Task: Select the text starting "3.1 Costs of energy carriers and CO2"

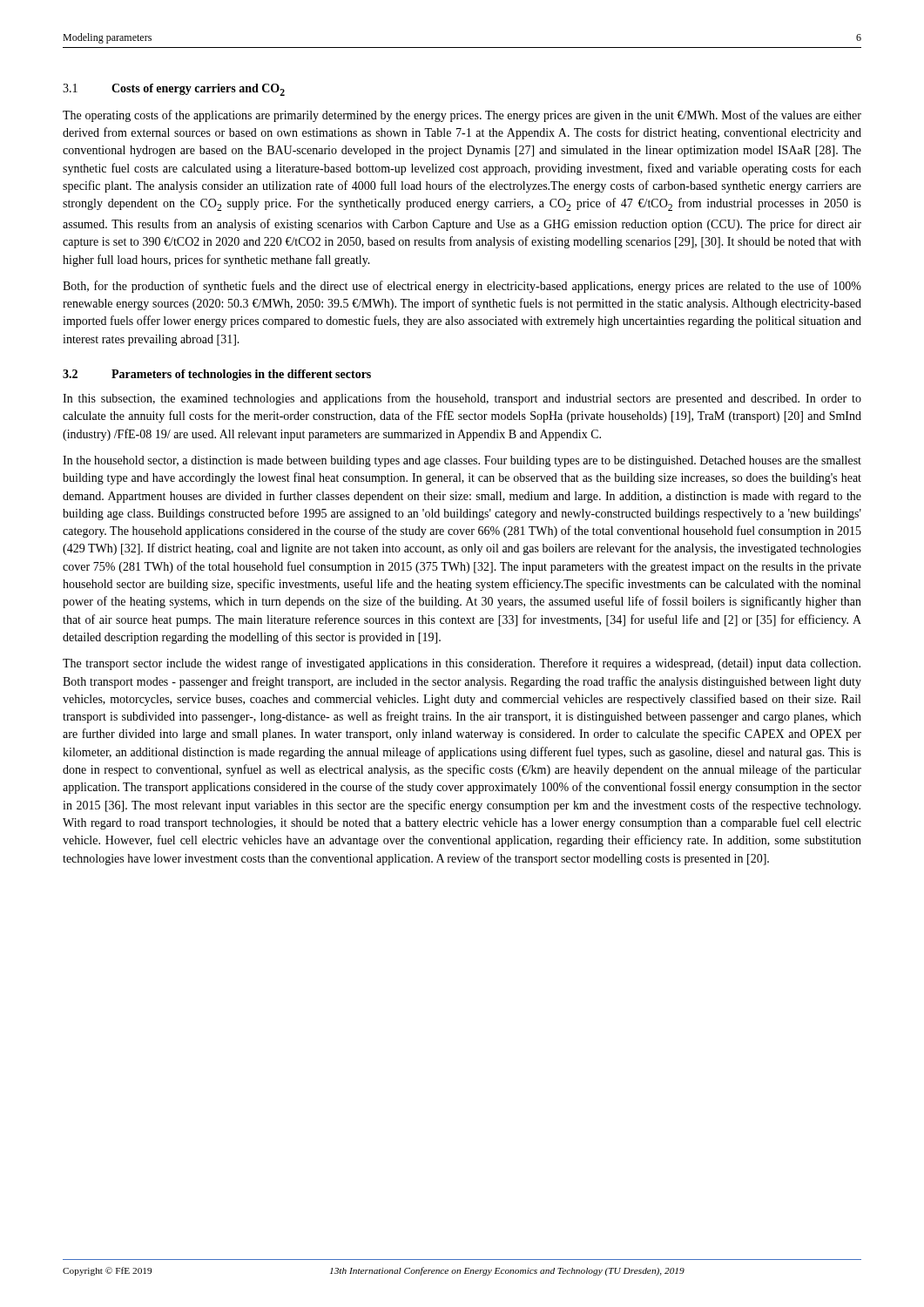Action: 174,90
